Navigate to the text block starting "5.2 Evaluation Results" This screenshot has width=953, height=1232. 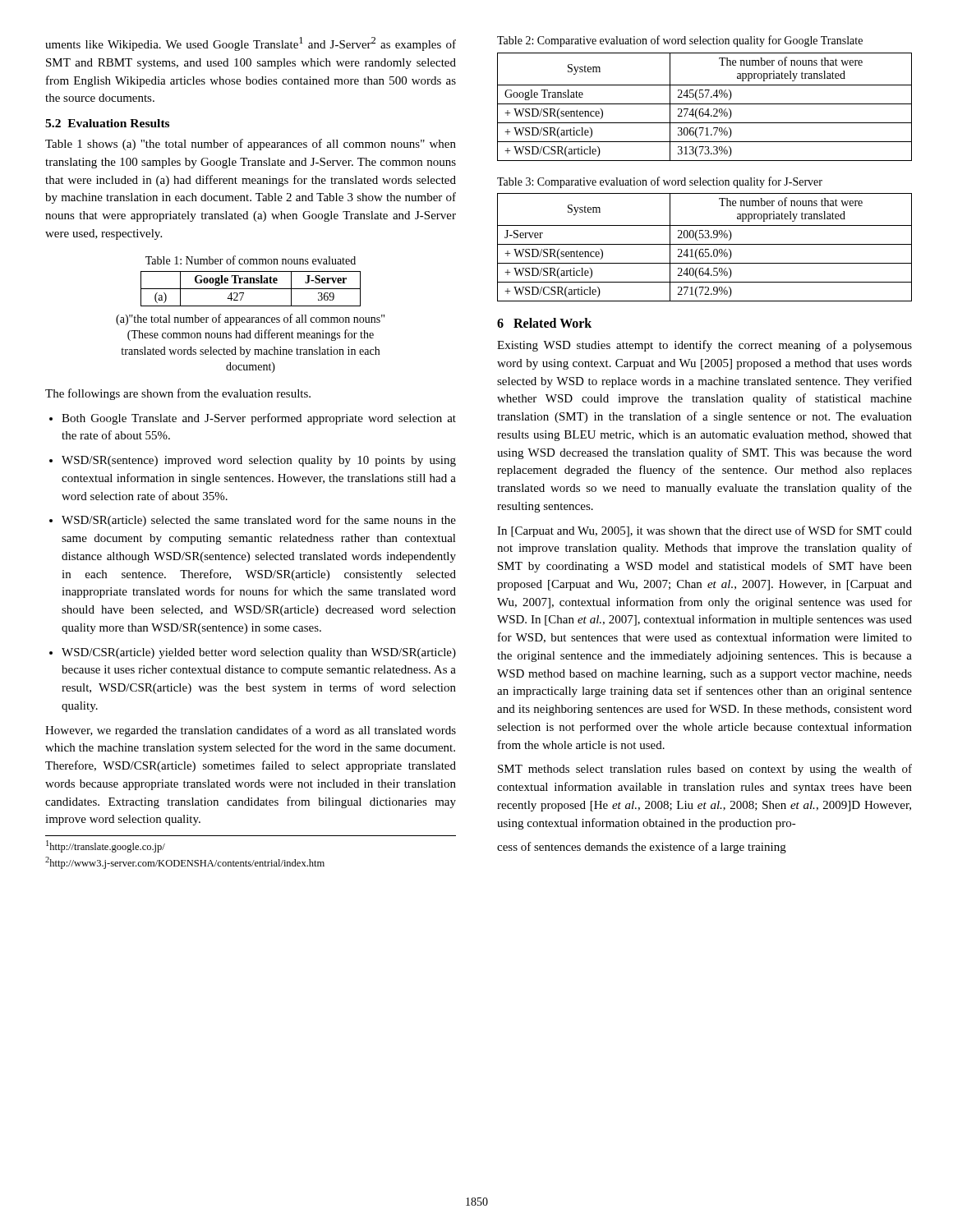[107, 123]
